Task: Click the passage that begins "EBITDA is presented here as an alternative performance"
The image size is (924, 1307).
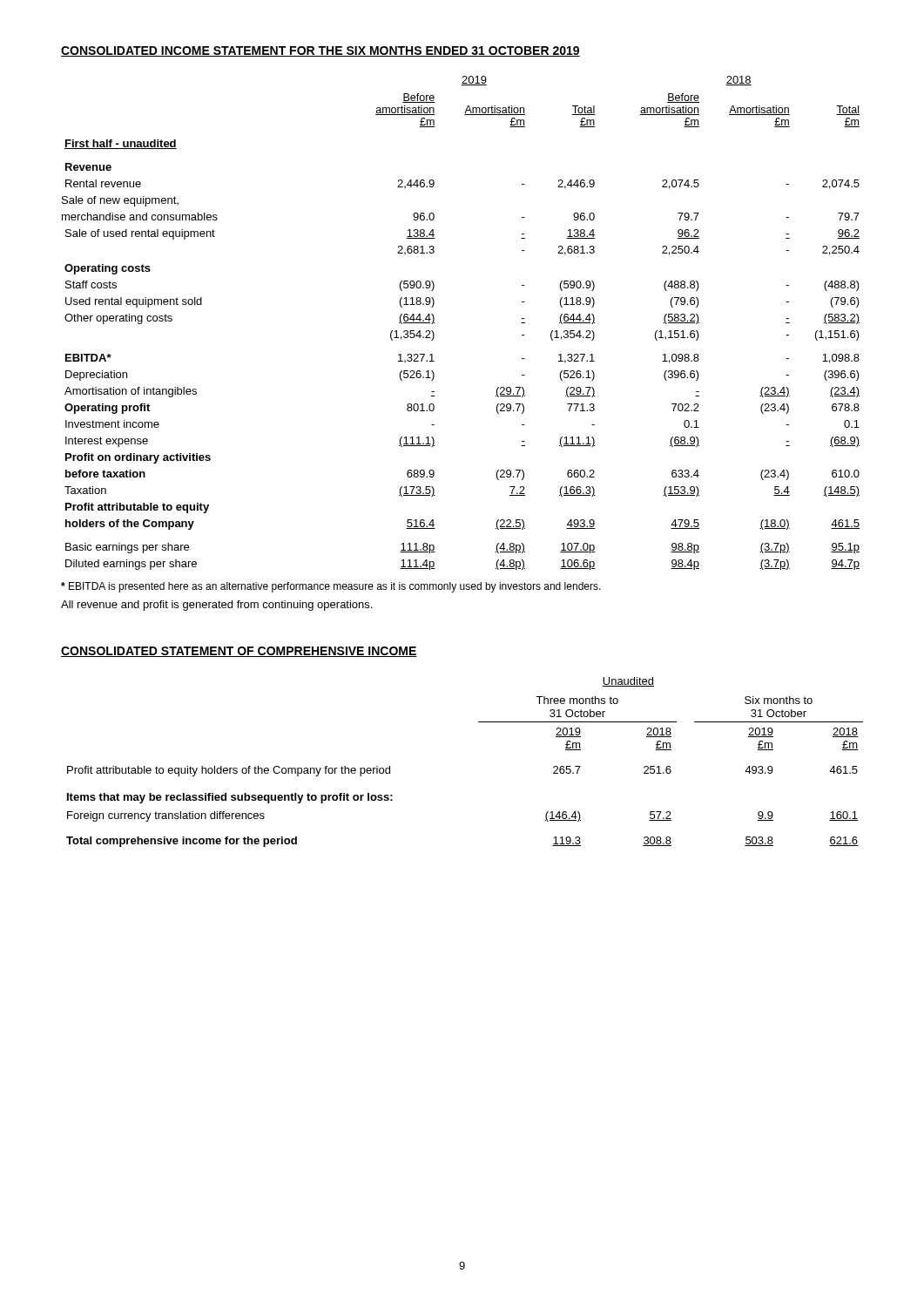Action: pos(331,586)
